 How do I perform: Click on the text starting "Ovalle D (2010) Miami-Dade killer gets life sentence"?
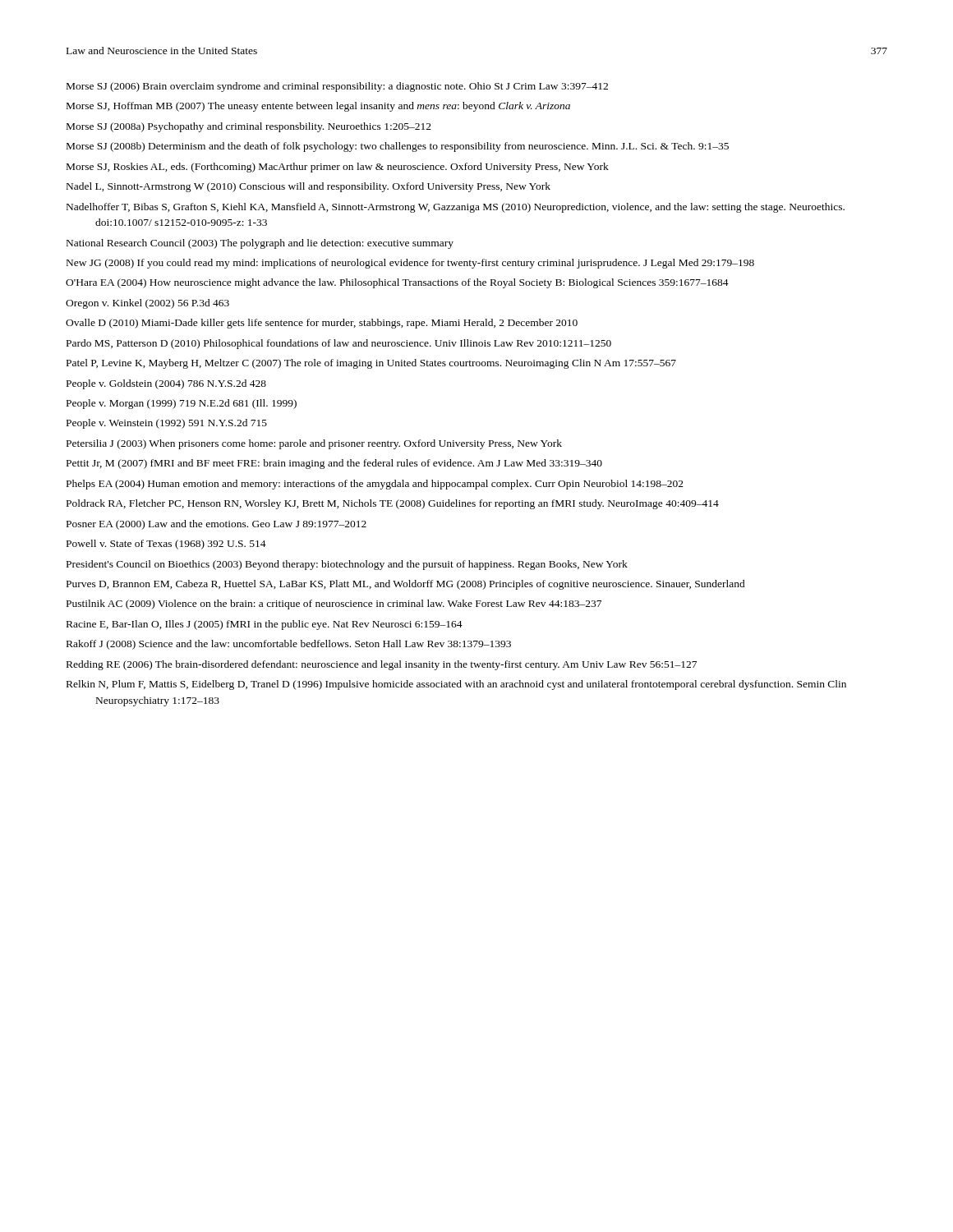[322, 323]
